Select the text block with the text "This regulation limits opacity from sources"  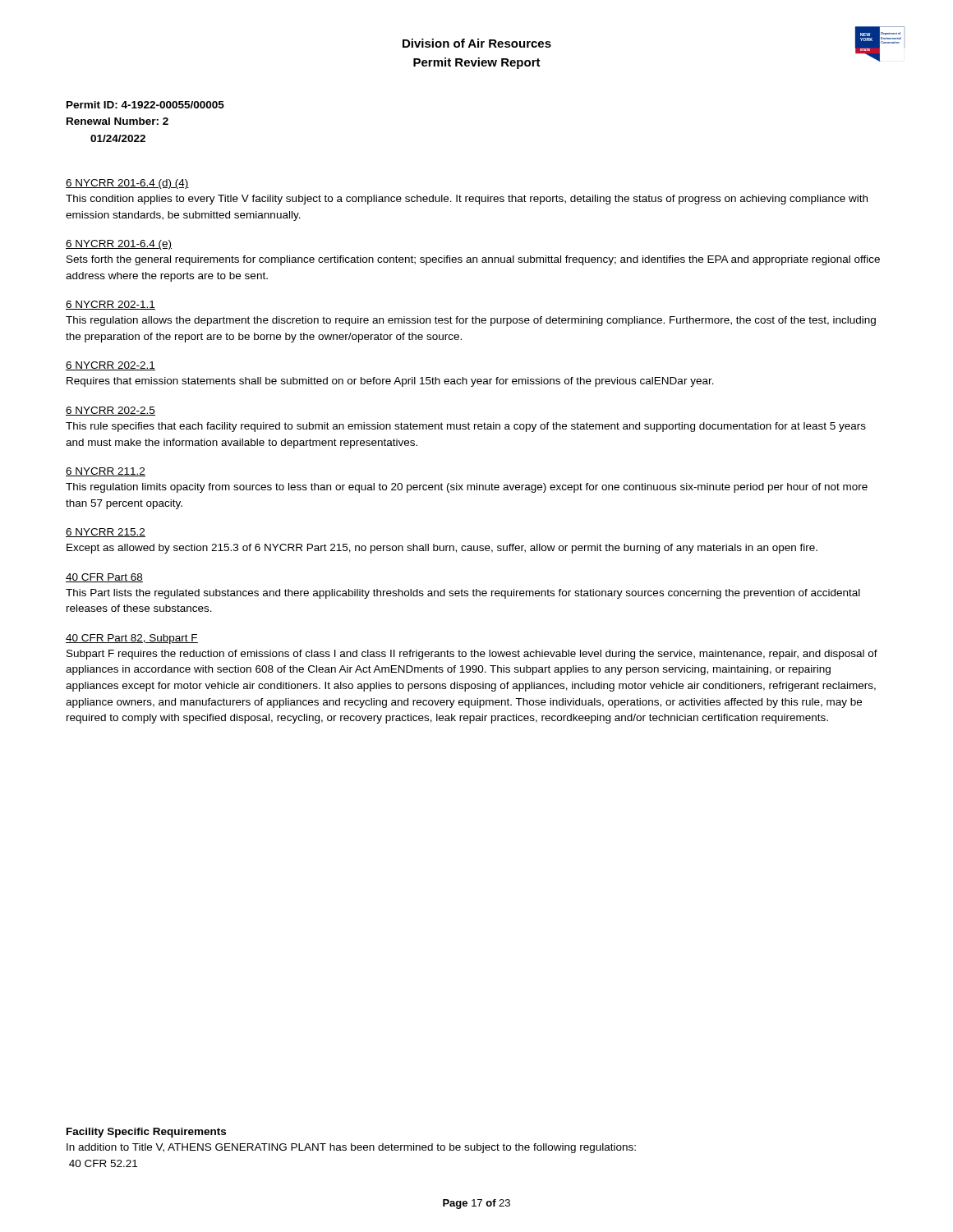pyautogui.click(x=467, y=495)
